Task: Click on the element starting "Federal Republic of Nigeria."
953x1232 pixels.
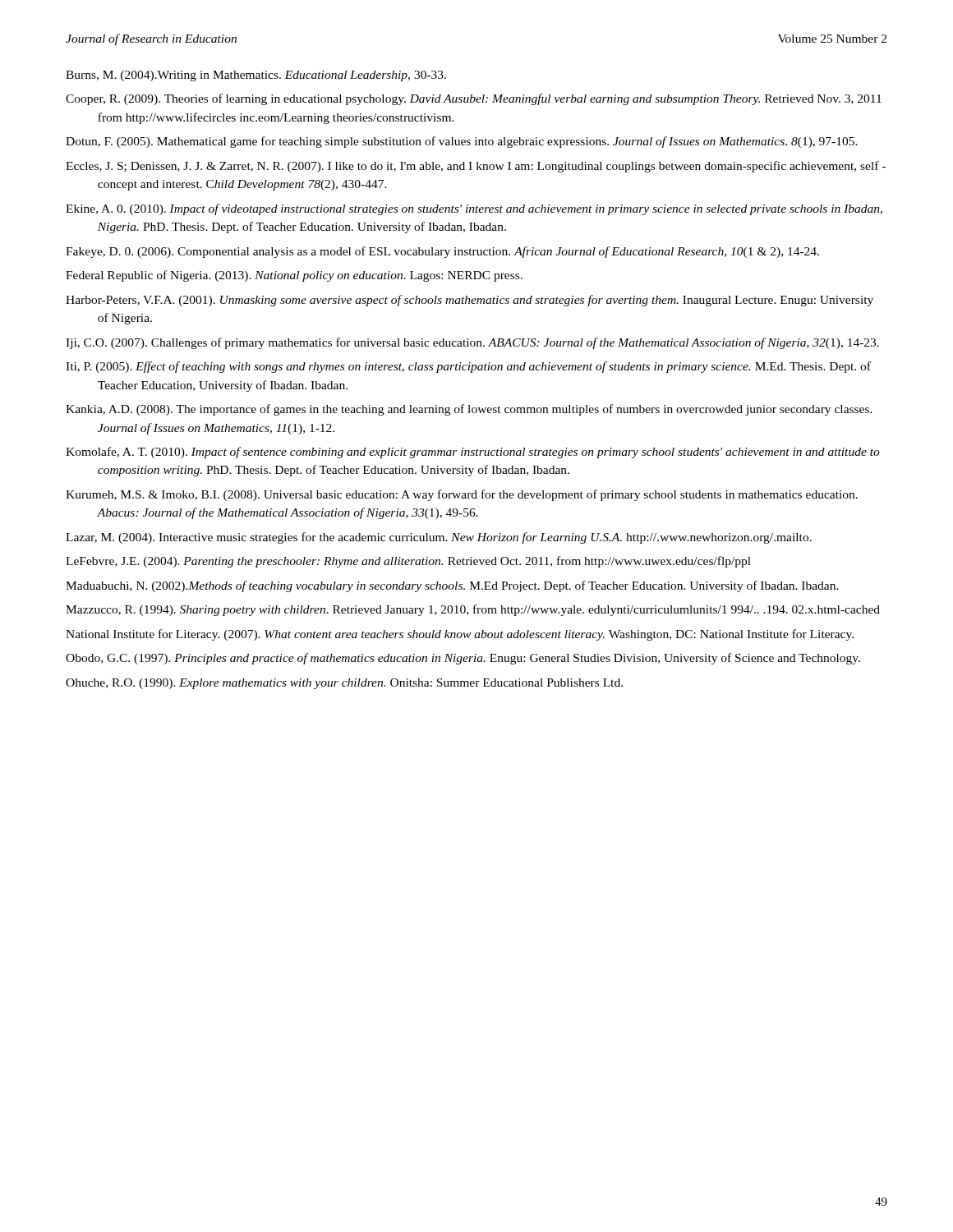Action: pyautogui.click(x=294, y=275)
